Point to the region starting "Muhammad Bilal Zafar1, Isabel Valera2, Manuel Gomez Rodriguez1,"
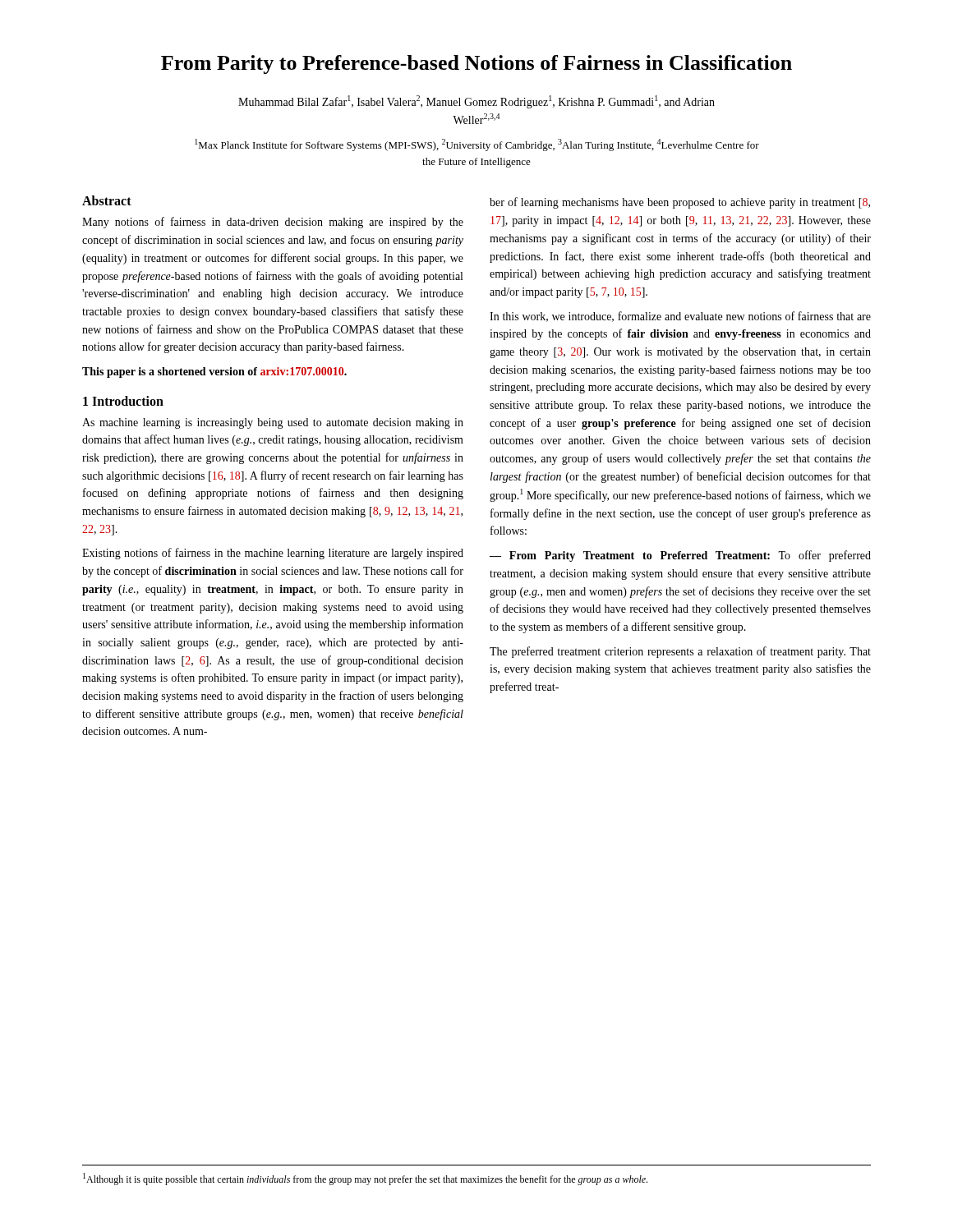953x1232 pixels. (x=476, y=110)
